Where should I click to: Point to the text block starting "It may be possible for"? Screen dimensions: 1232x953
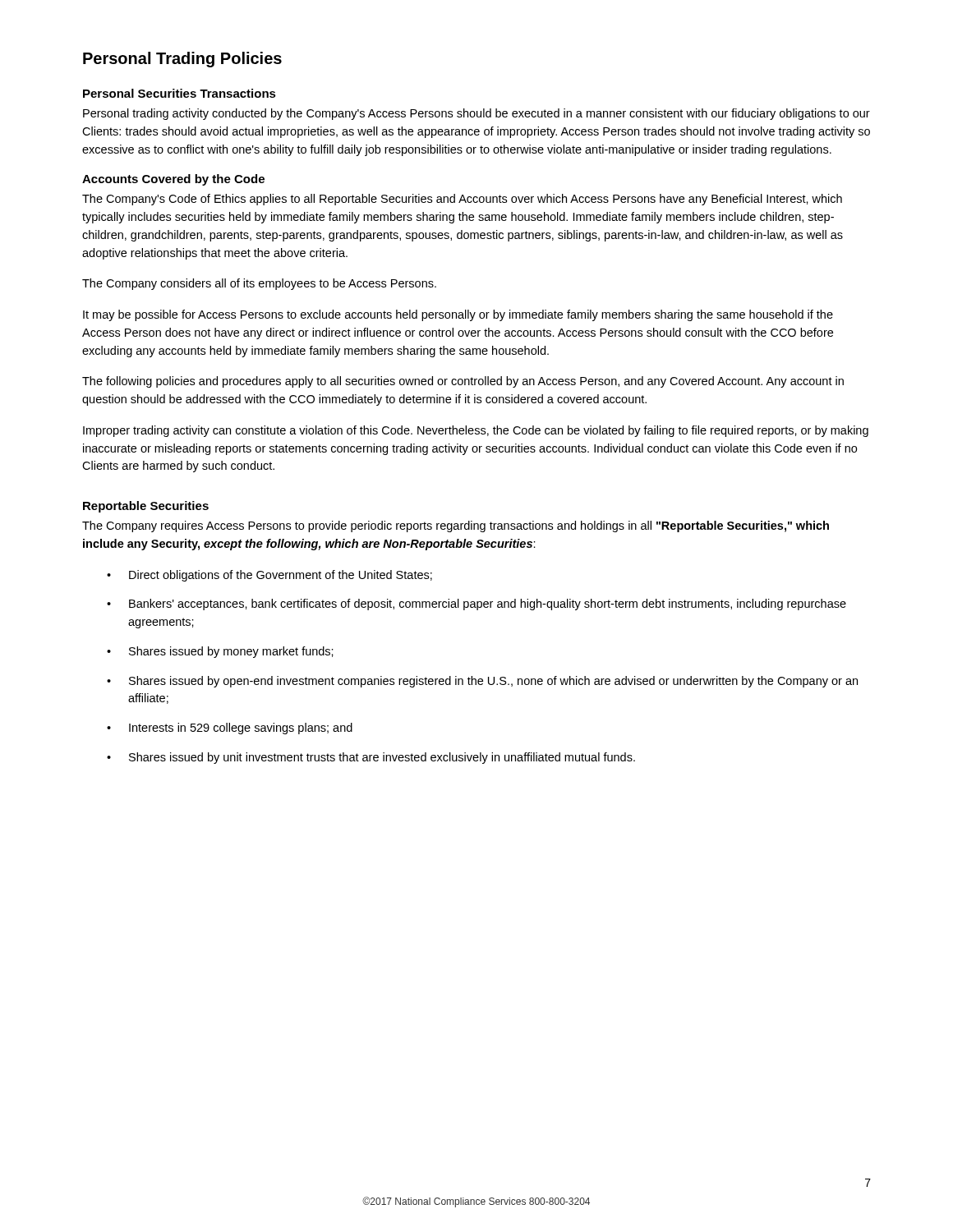(458, 332)
